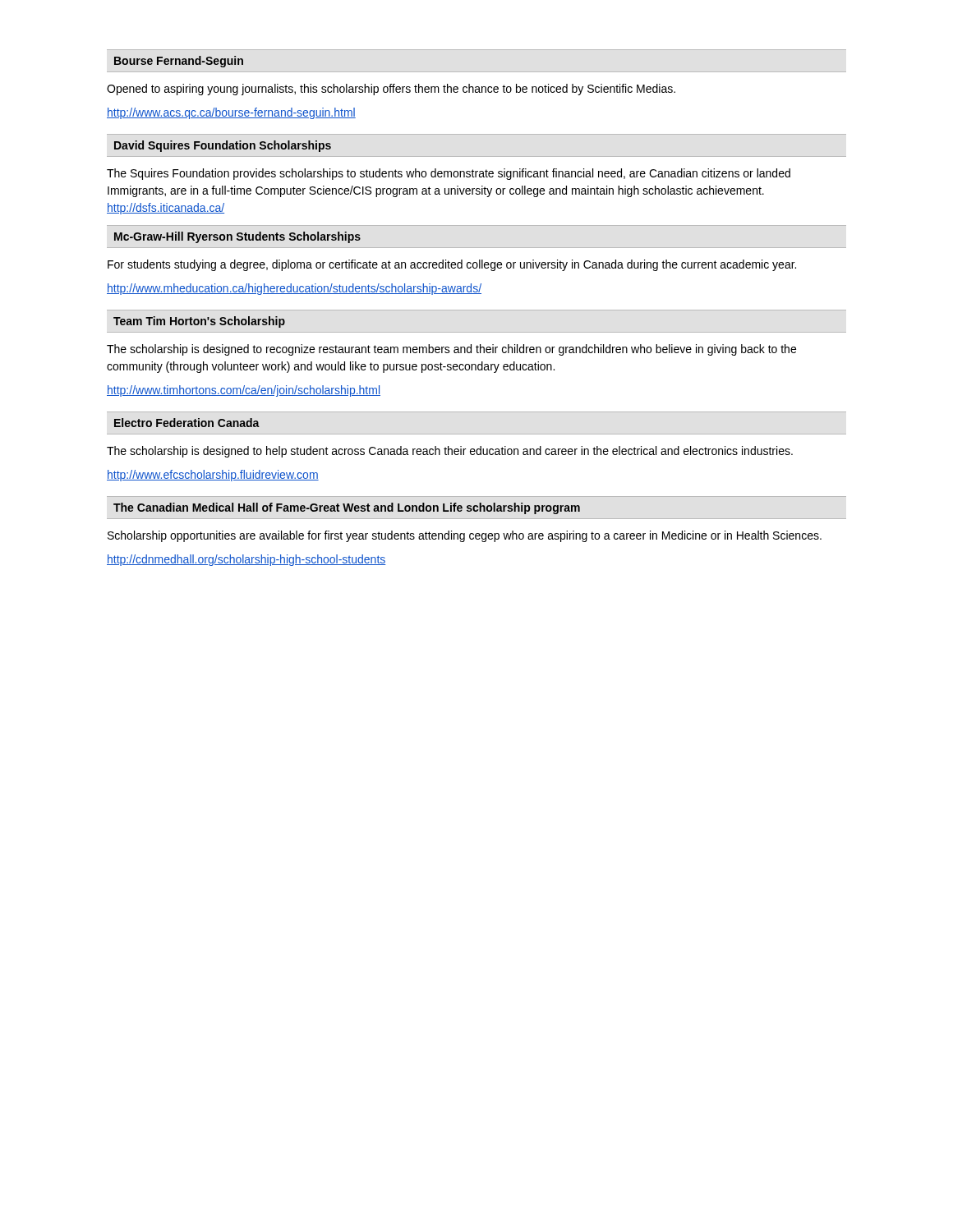Image resolution: width=953 pixels, height=1232 pixels.
Task: Find "Mc-Graw-Hill Ryerson Students Scholarships" on this page
Action: (237, 237)
